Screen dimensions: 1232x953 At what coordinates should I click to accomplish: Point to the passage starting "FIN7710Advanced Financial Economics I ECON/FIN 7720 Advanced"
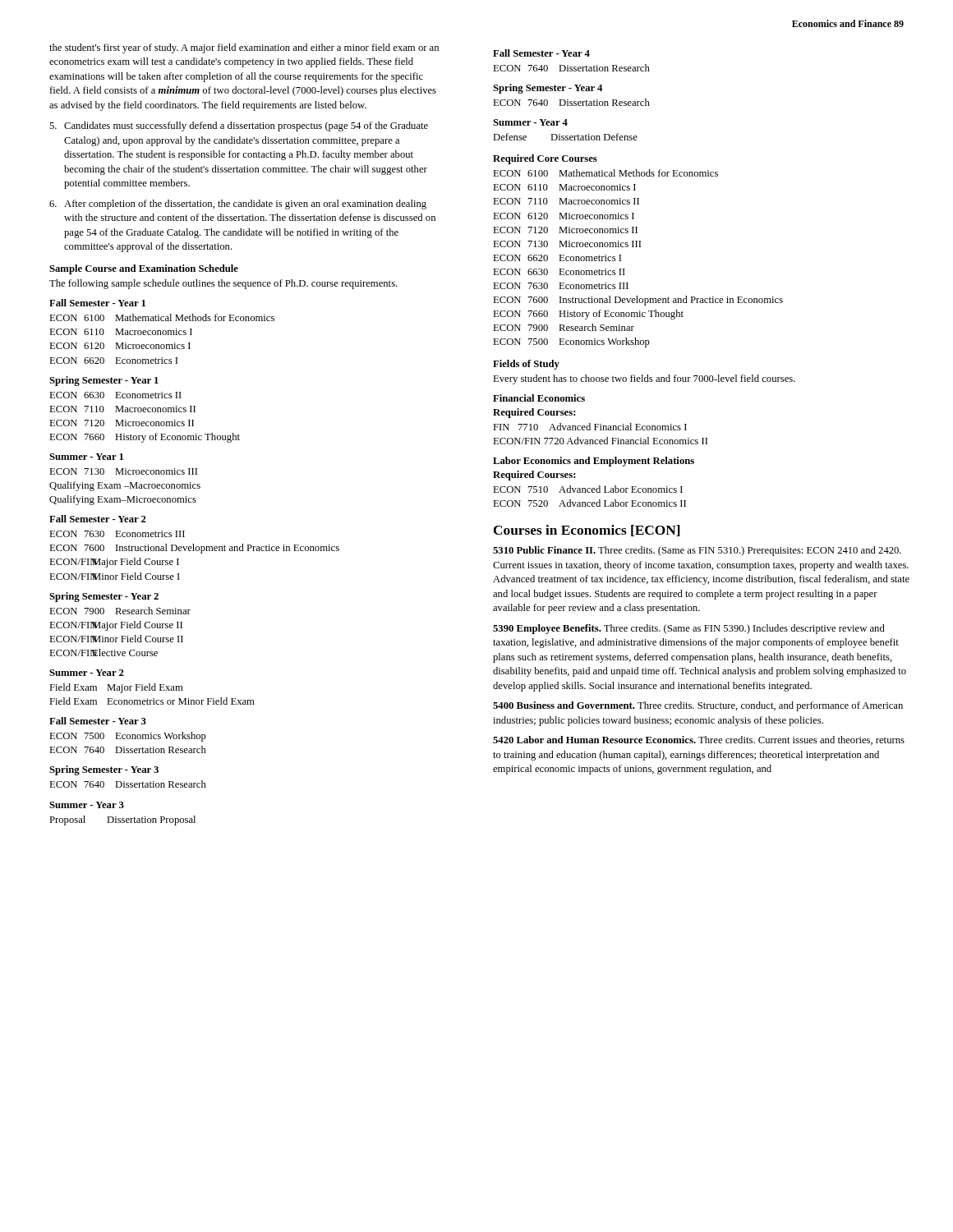click(x=702, y=435)
